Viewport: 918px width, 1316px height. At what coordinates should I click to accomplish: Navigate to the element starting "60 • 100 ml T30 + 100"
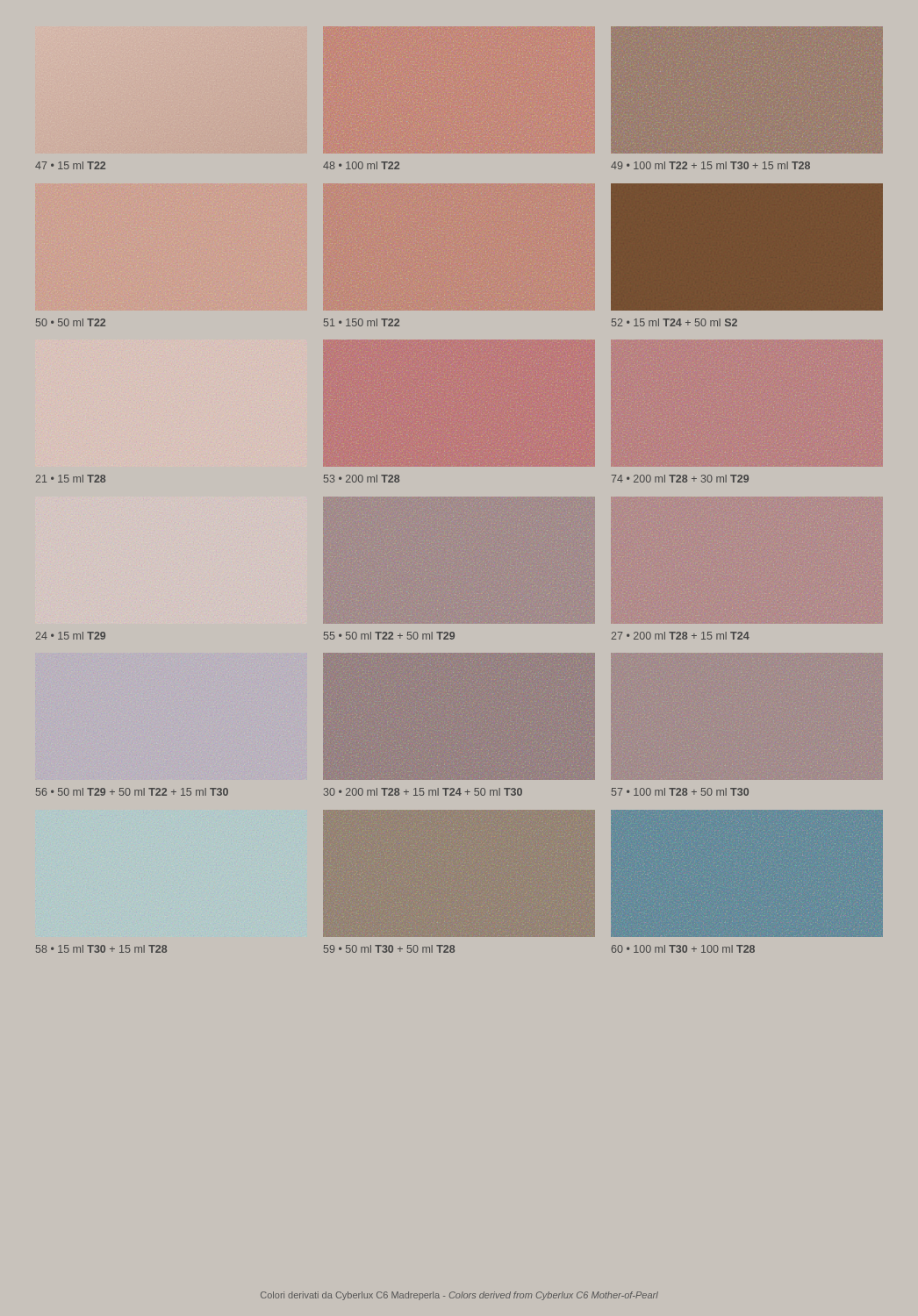683,949
